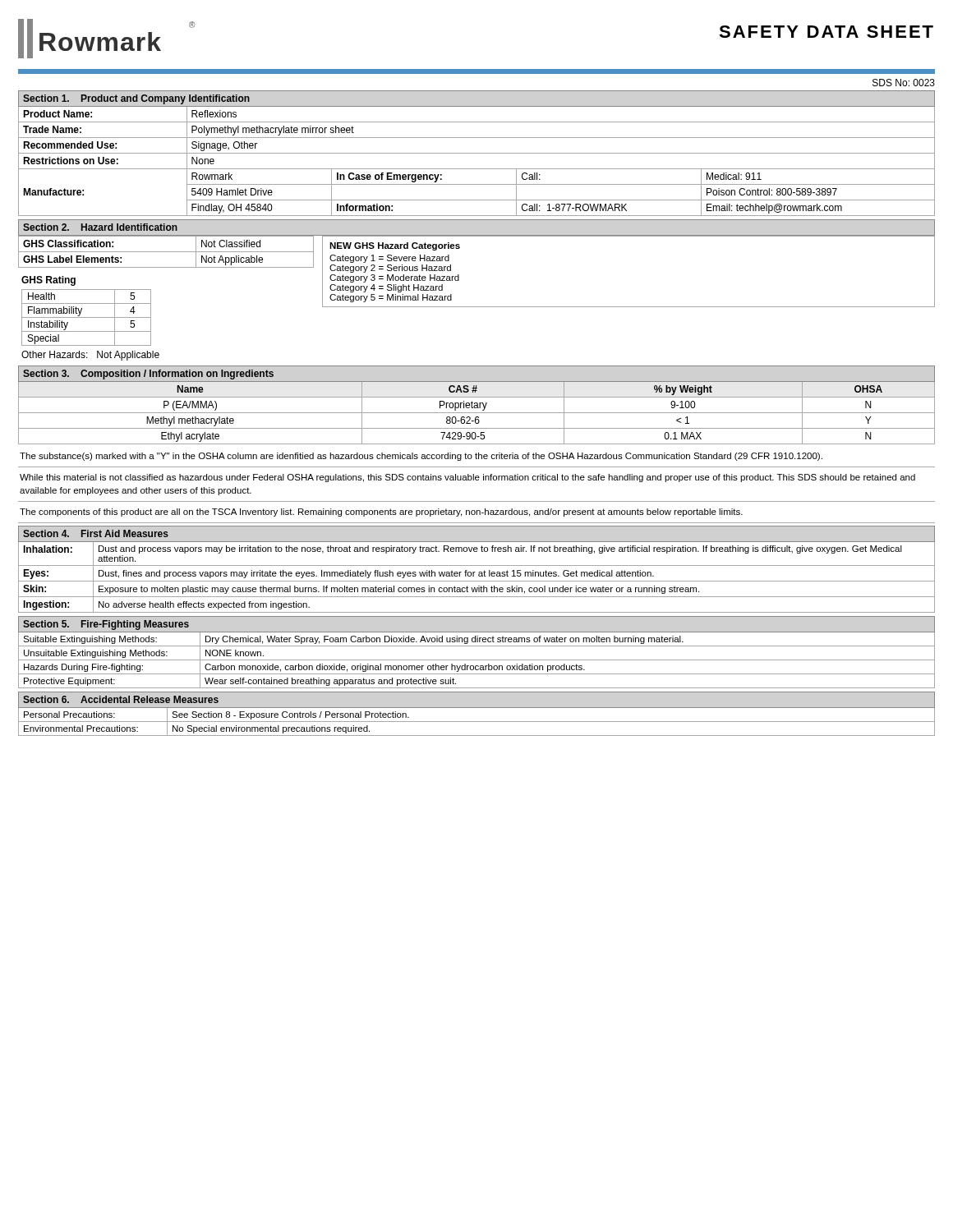Viewport: 953px width, 1232px height.
Task: Select the text block that reads "NEW GHS Hazard Categories Category 1 ="
Action: click(395, 246)
